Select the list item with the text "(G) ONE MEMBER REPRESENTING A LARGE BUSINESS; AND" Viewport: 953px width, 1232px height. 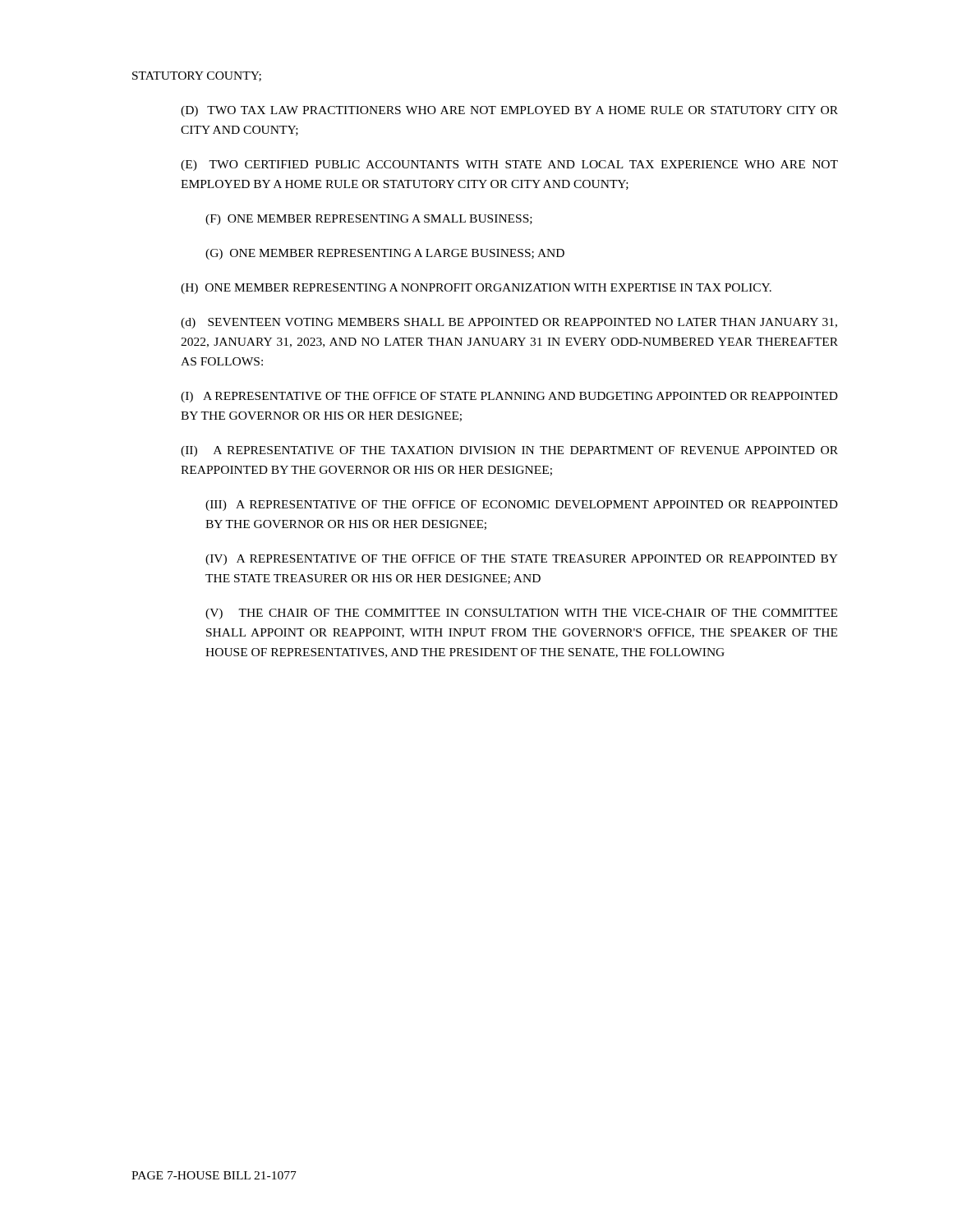coord(385,253)
